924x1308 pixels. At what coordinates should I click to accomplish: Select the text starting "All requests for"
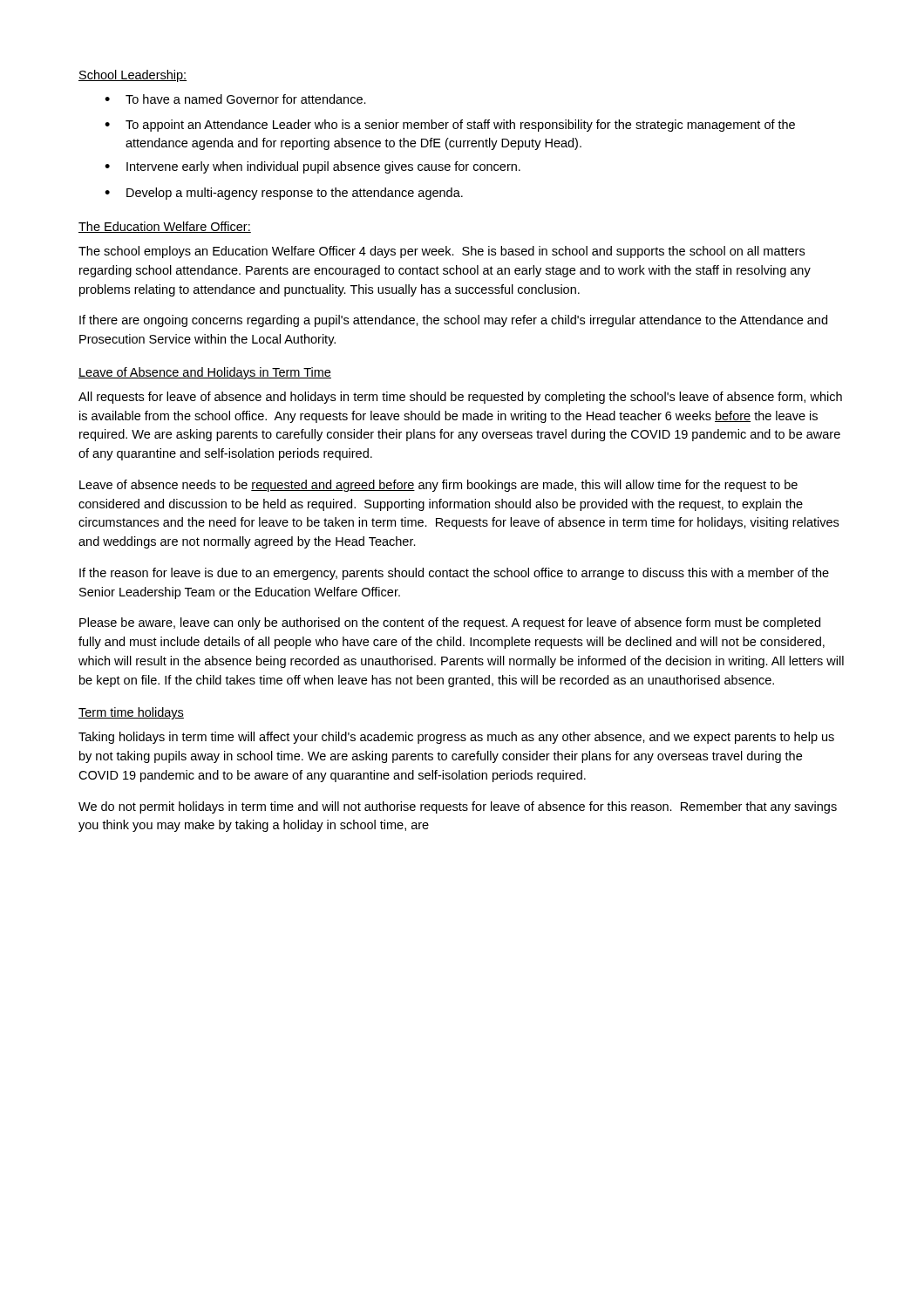[x=460, y=425]
